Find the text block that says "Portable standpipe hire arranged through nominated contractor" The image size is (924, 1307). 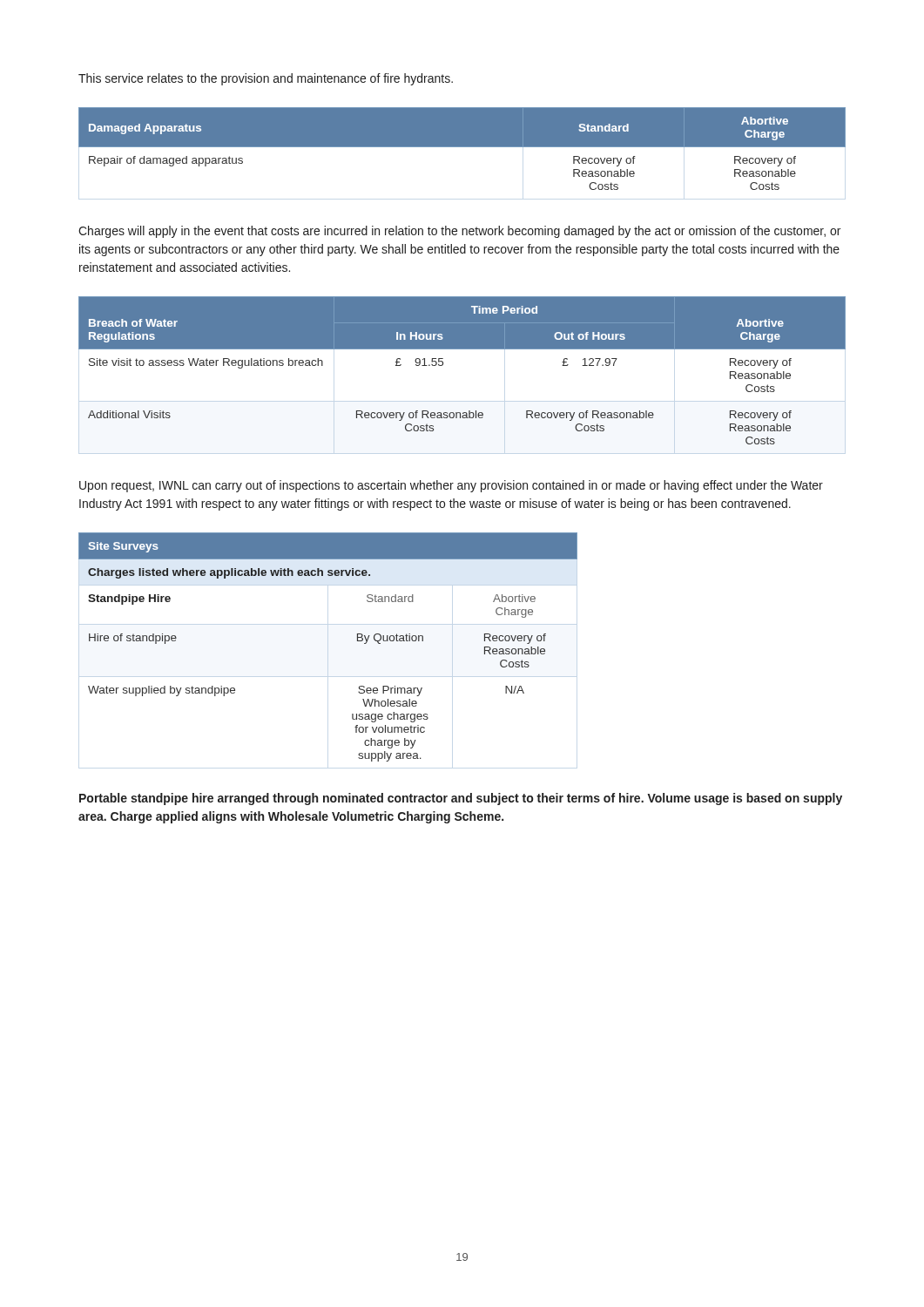coord(460,807)
